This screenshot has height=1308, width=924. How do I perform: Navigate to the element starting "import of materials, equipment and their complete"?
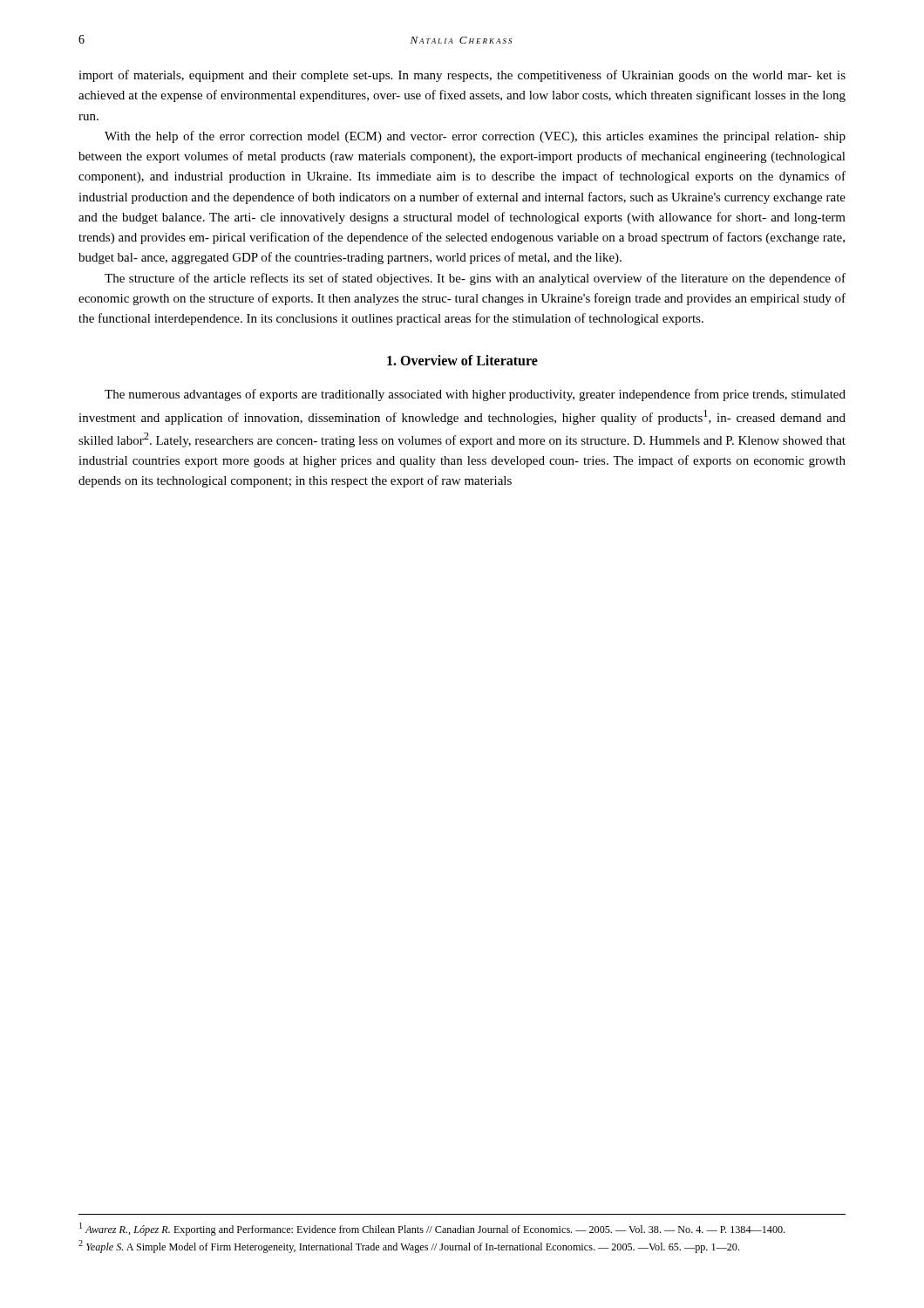462,197
